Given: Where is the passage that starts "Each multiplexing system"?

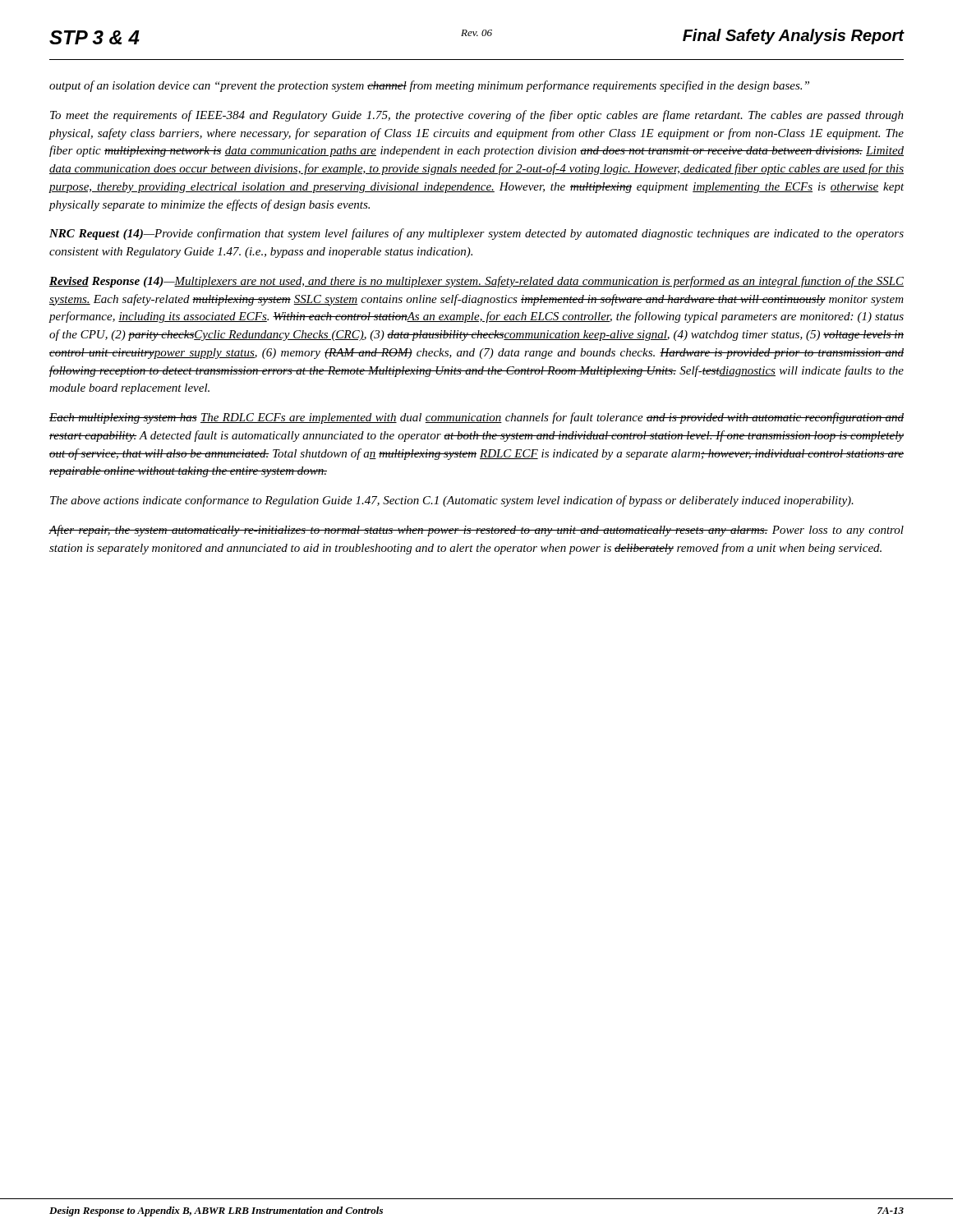Looking at the screenshot, I should click(x=476, y=444).
